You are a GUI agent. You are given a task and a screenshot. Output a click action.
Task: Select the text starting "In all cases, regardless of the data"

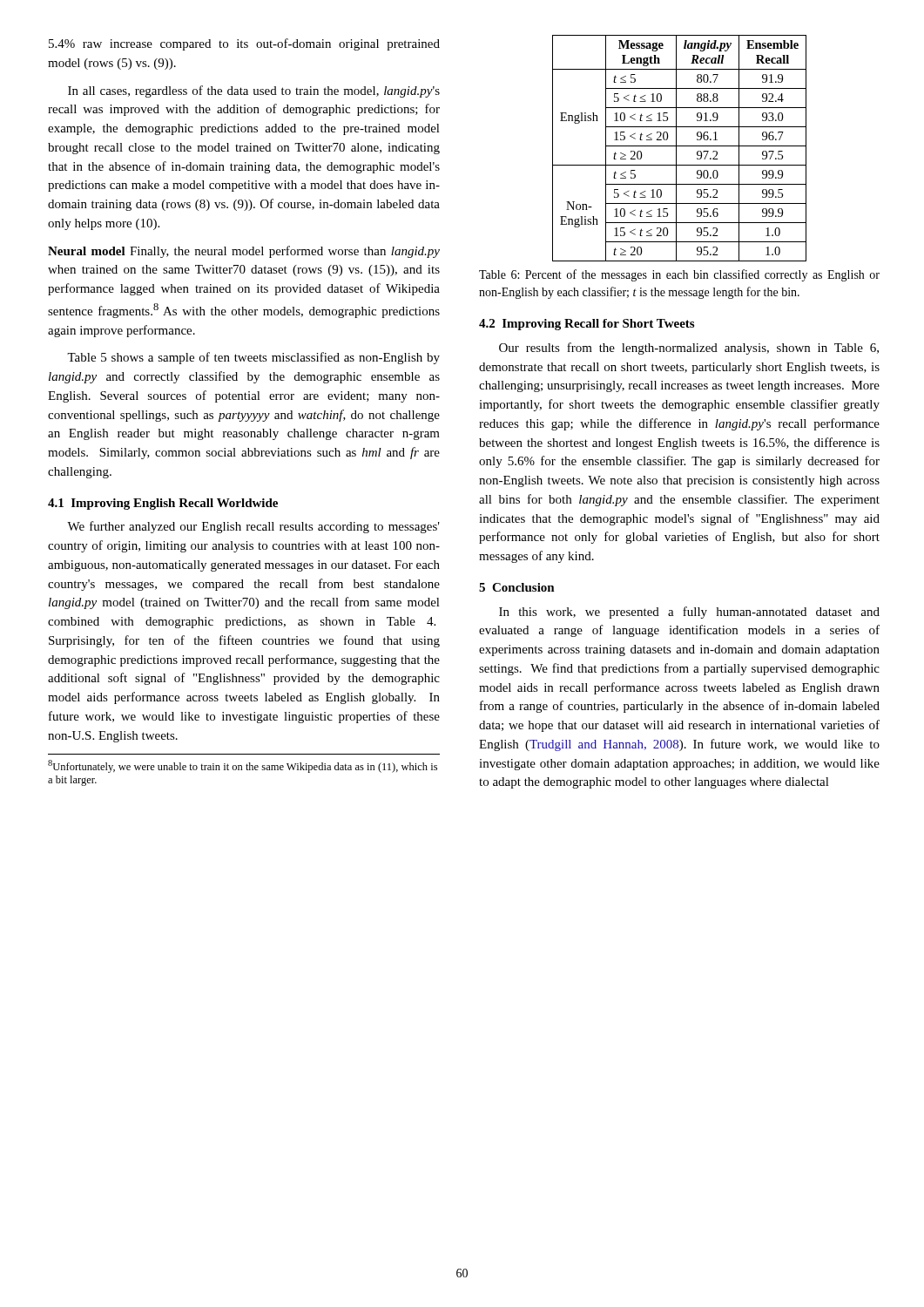pyautogui.click(x=244, y=157)
